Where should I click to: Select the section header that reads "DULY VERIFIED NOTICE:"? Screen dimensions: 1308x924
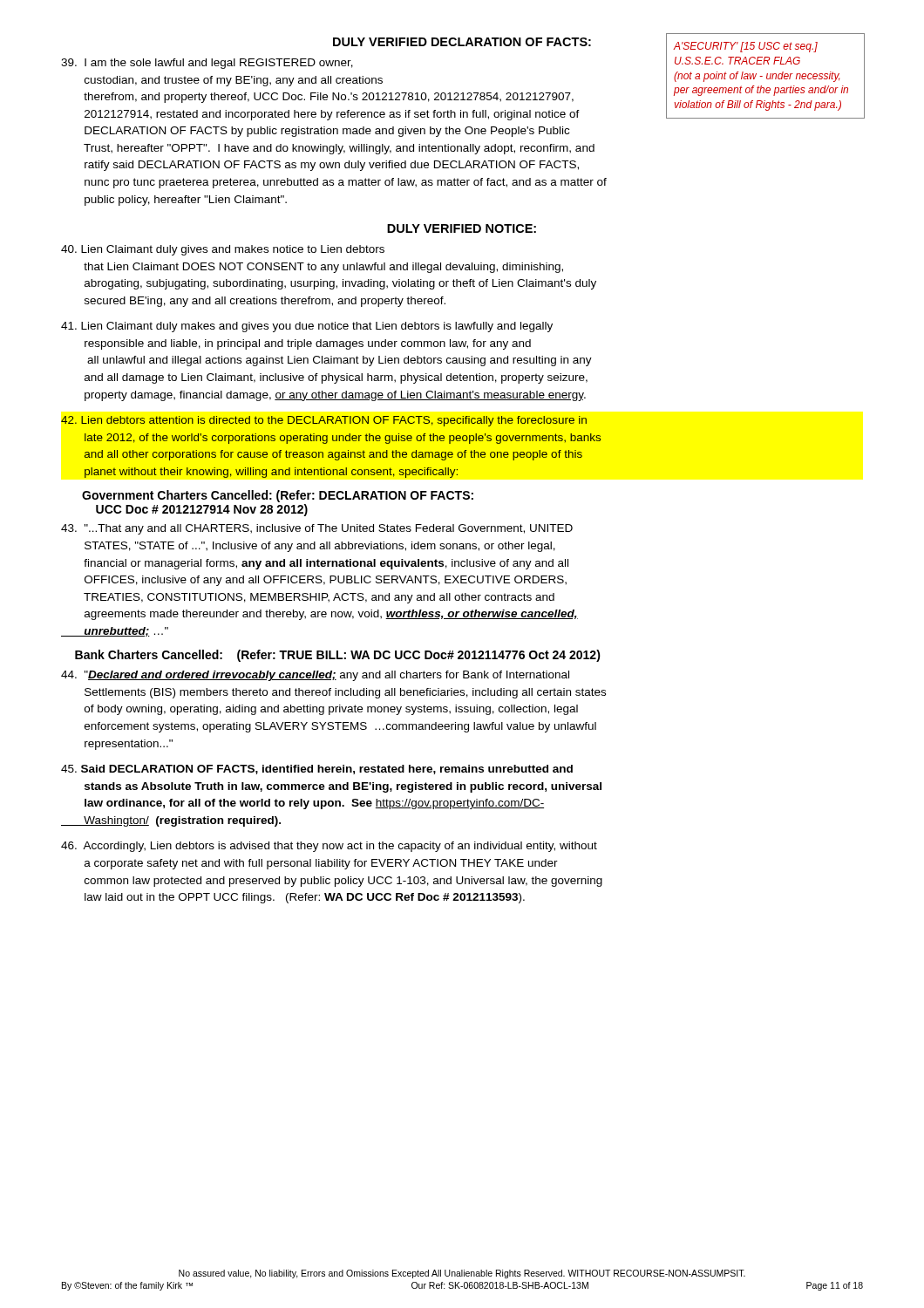coord(462,229)
